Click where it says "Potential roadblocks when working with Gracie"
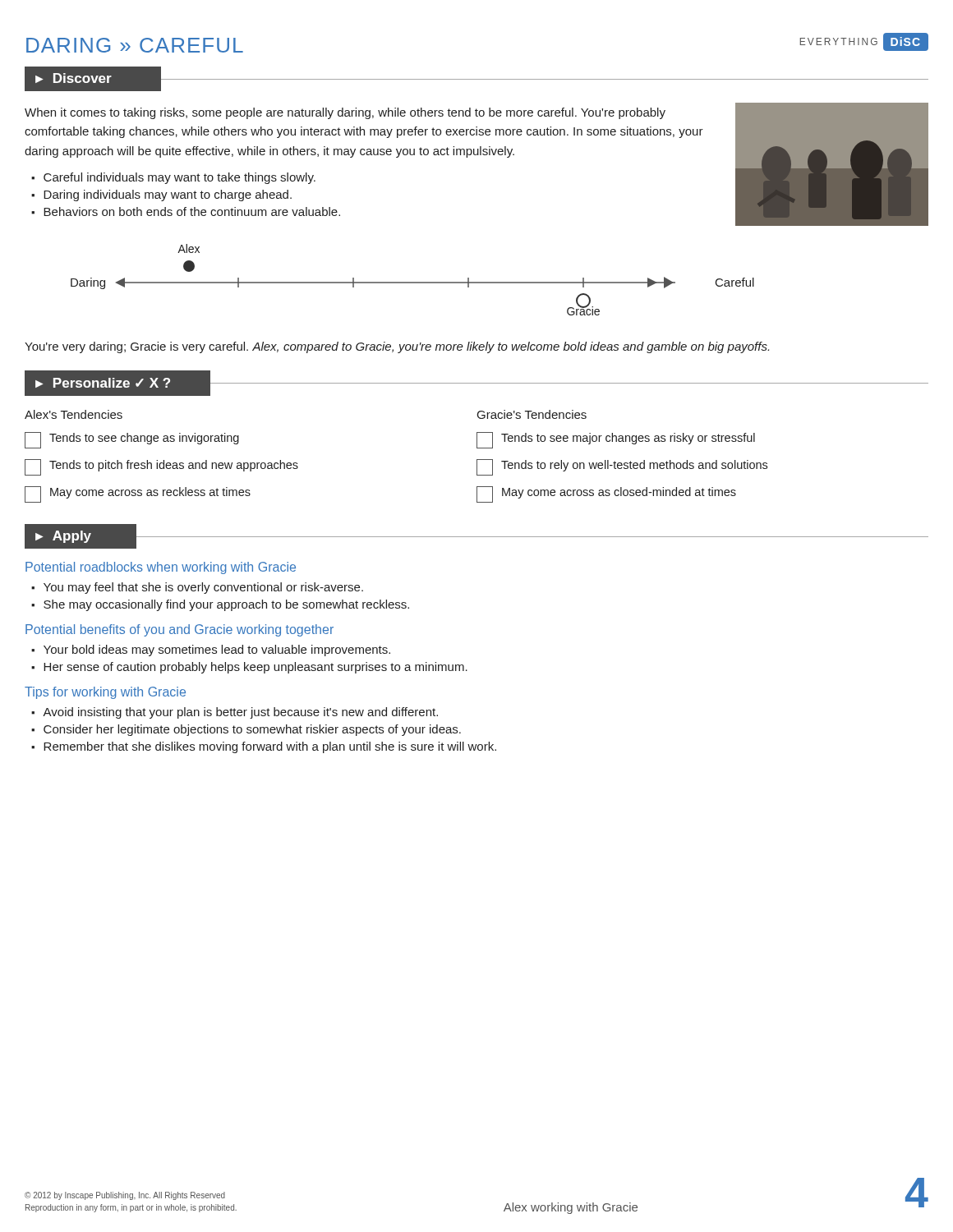This screenshot has width=953, height=1232. (161, 567)
